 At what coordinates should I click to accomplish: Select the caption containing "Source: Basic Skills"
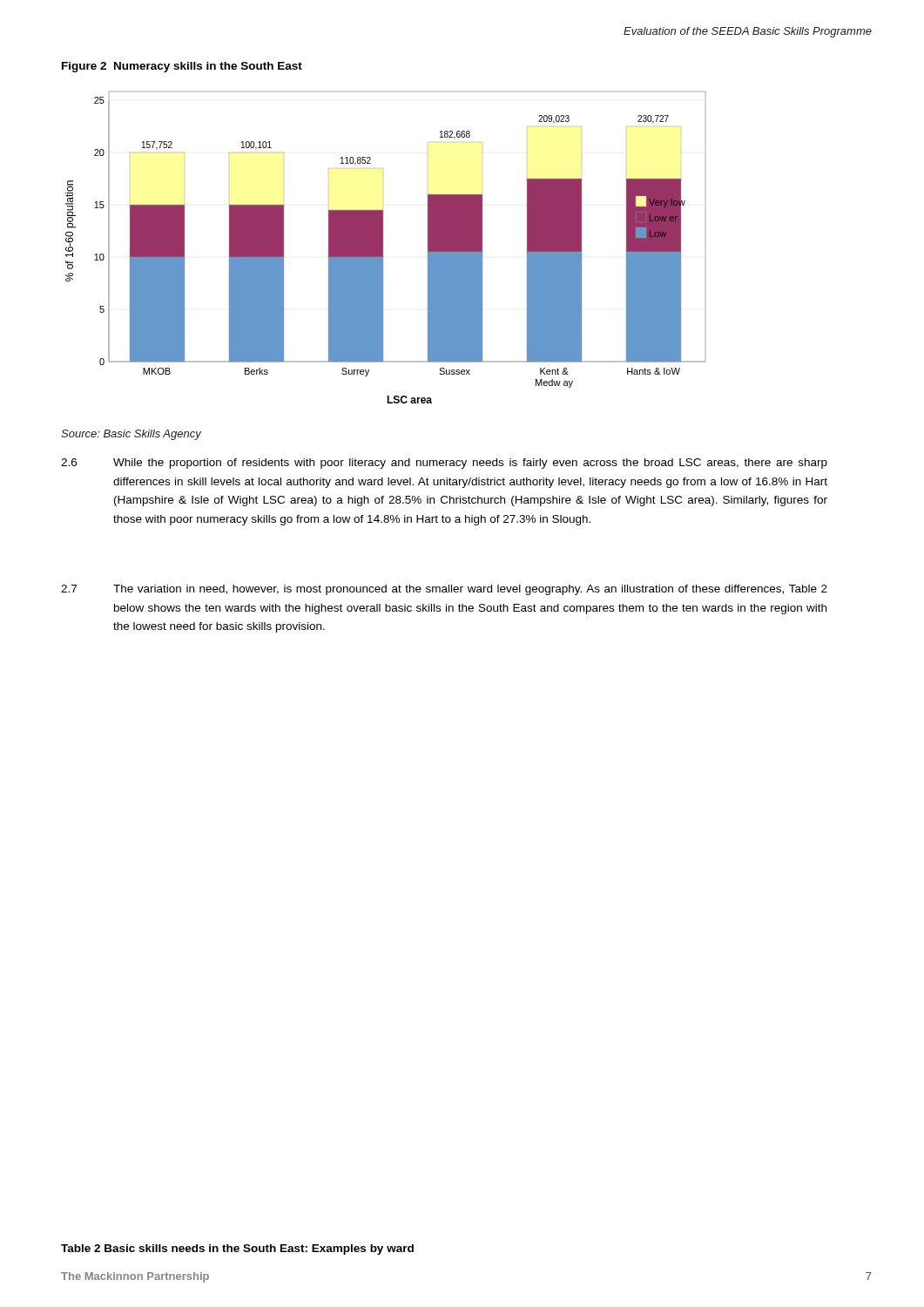(x=131, y=434)
